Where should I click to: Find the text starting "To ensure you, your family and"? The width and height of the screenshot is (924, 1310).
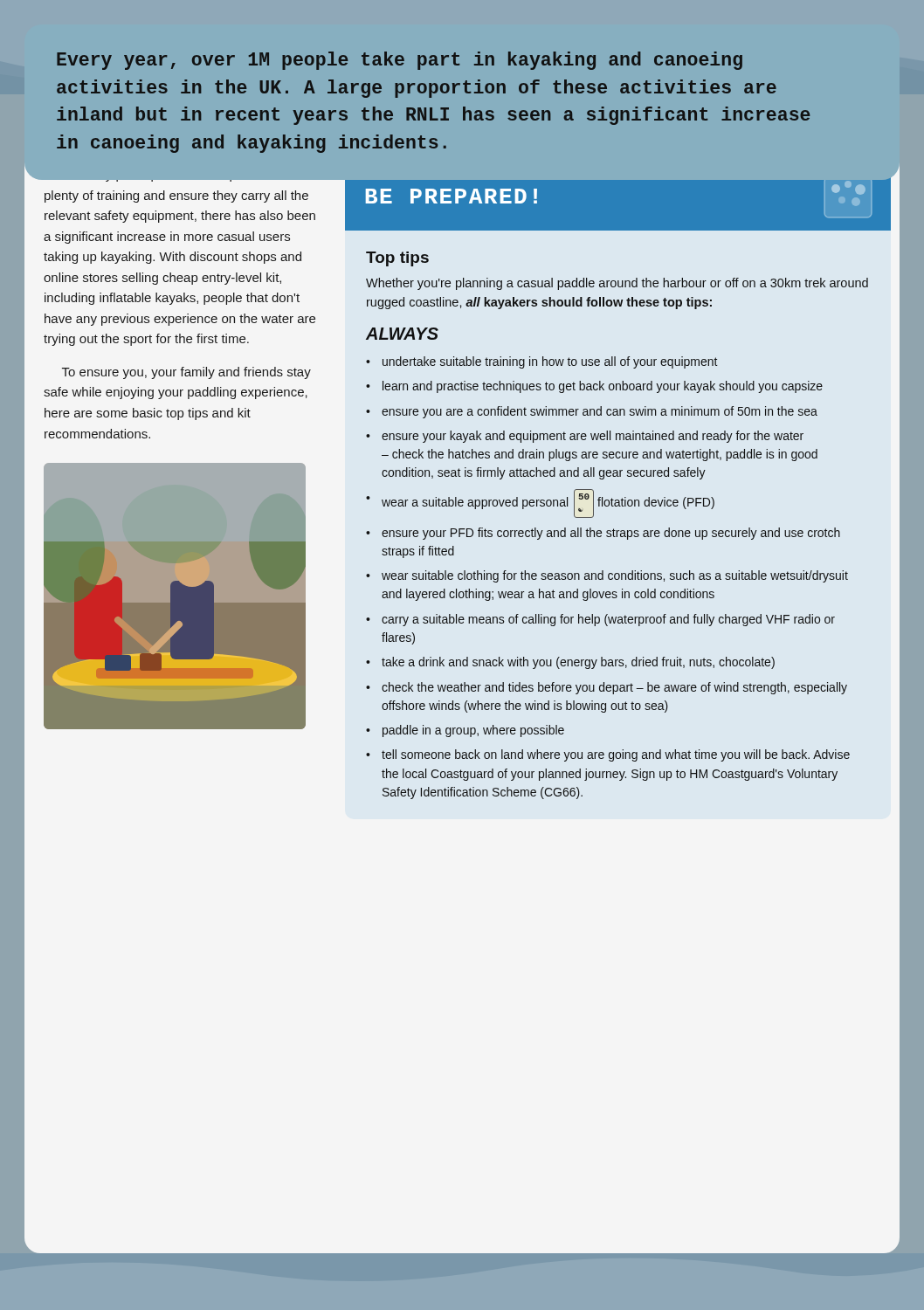point(177,402)
